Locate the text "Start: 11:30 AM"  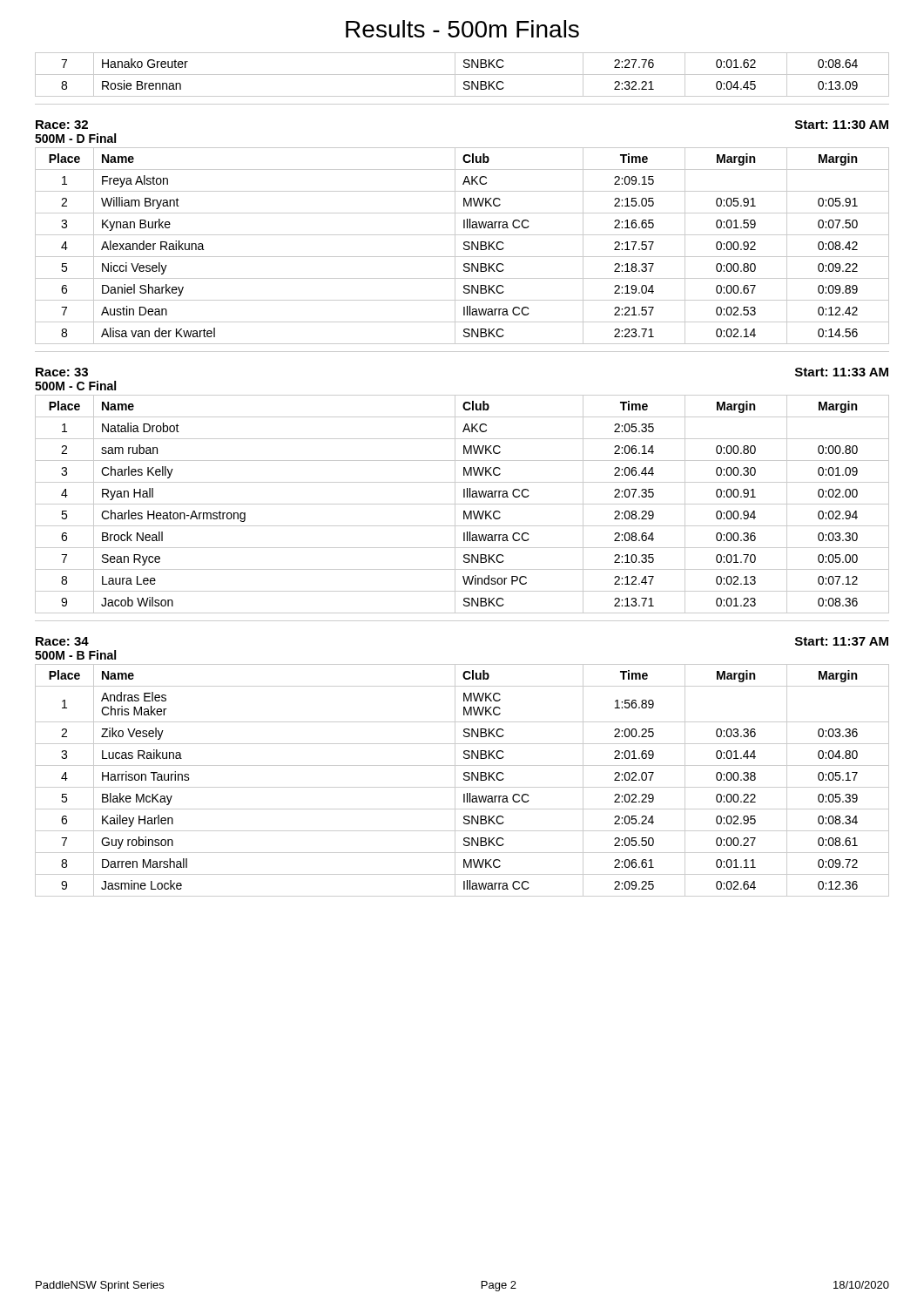tap(842, 124)
